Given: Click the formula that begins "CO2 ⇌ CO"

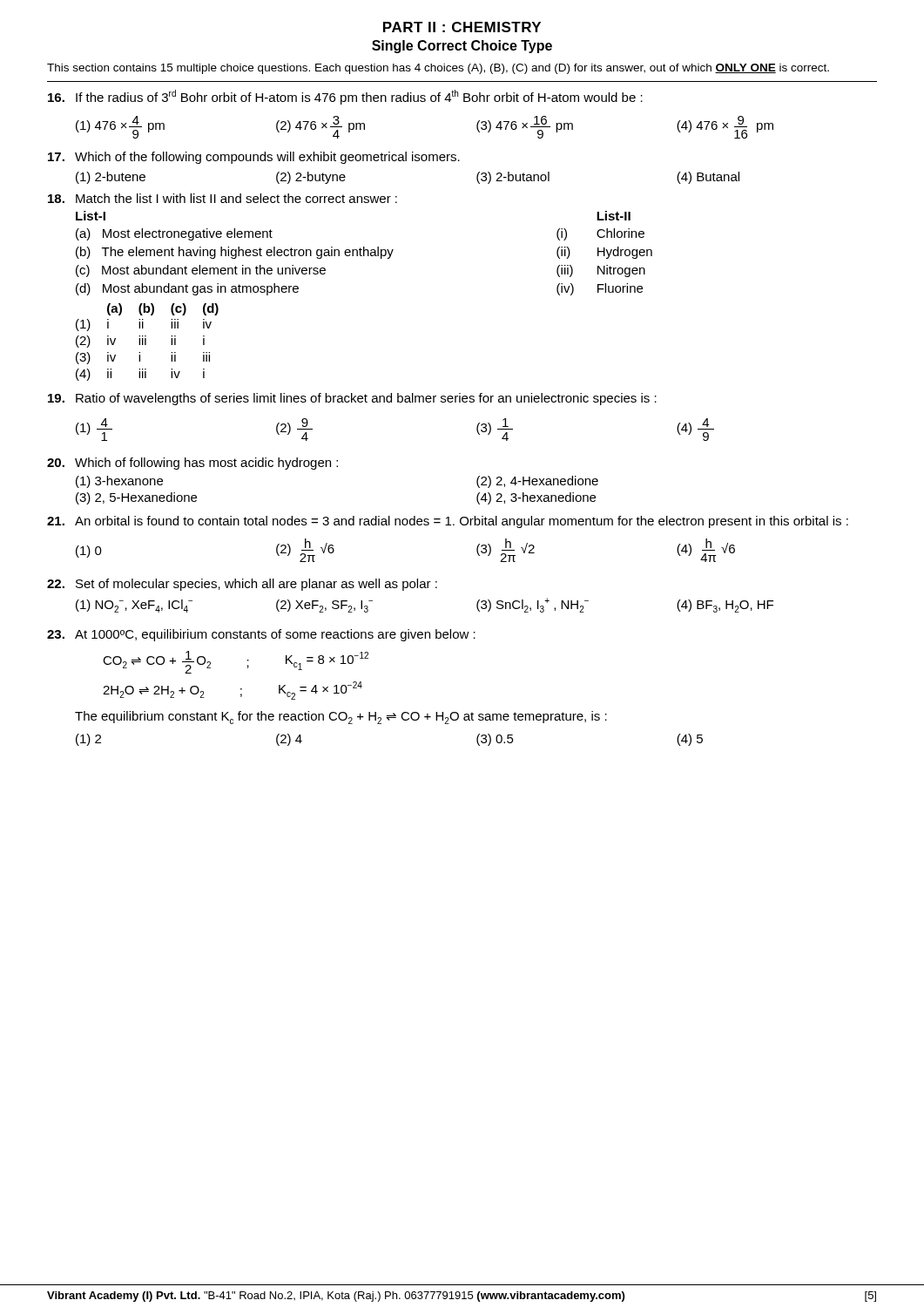Looking at the screenshot, I should 236,662.
